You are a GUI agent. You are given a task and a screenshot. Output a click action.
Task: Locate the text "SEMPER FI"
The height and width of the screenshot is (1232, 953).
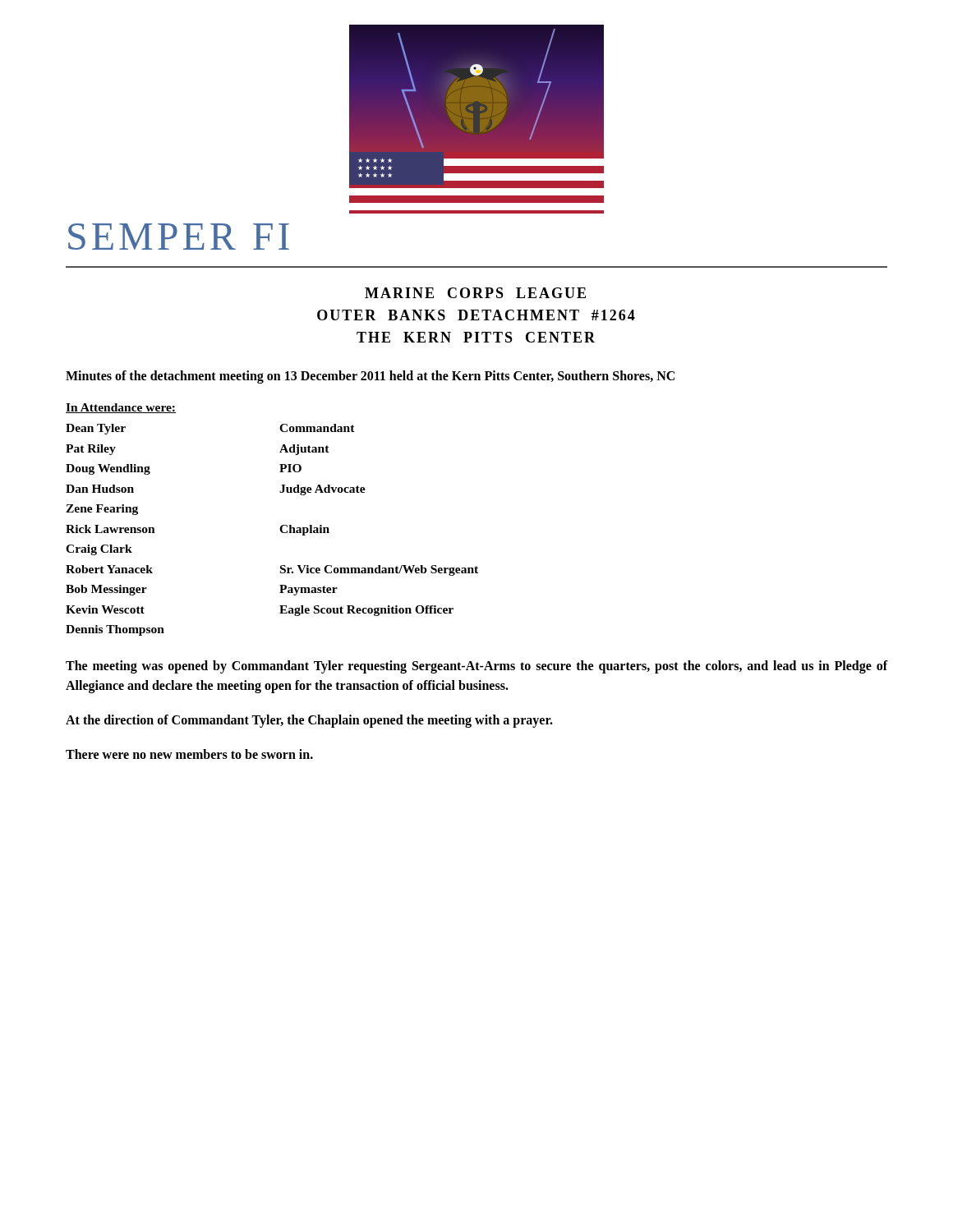click(x=180, y=237)
